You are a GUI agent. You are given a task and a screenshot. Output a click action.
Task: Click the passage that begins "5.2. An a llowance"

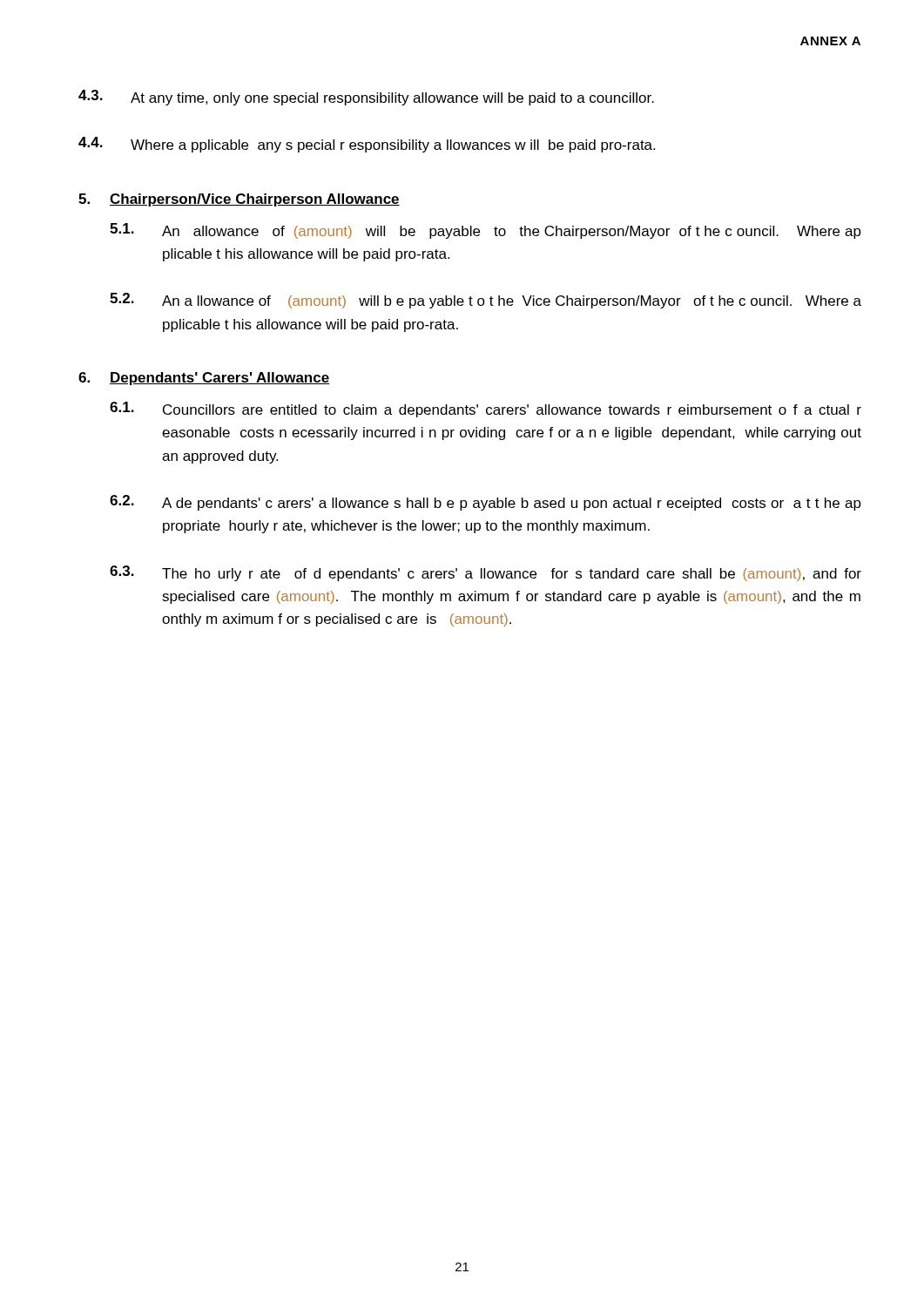click(486, 313)
